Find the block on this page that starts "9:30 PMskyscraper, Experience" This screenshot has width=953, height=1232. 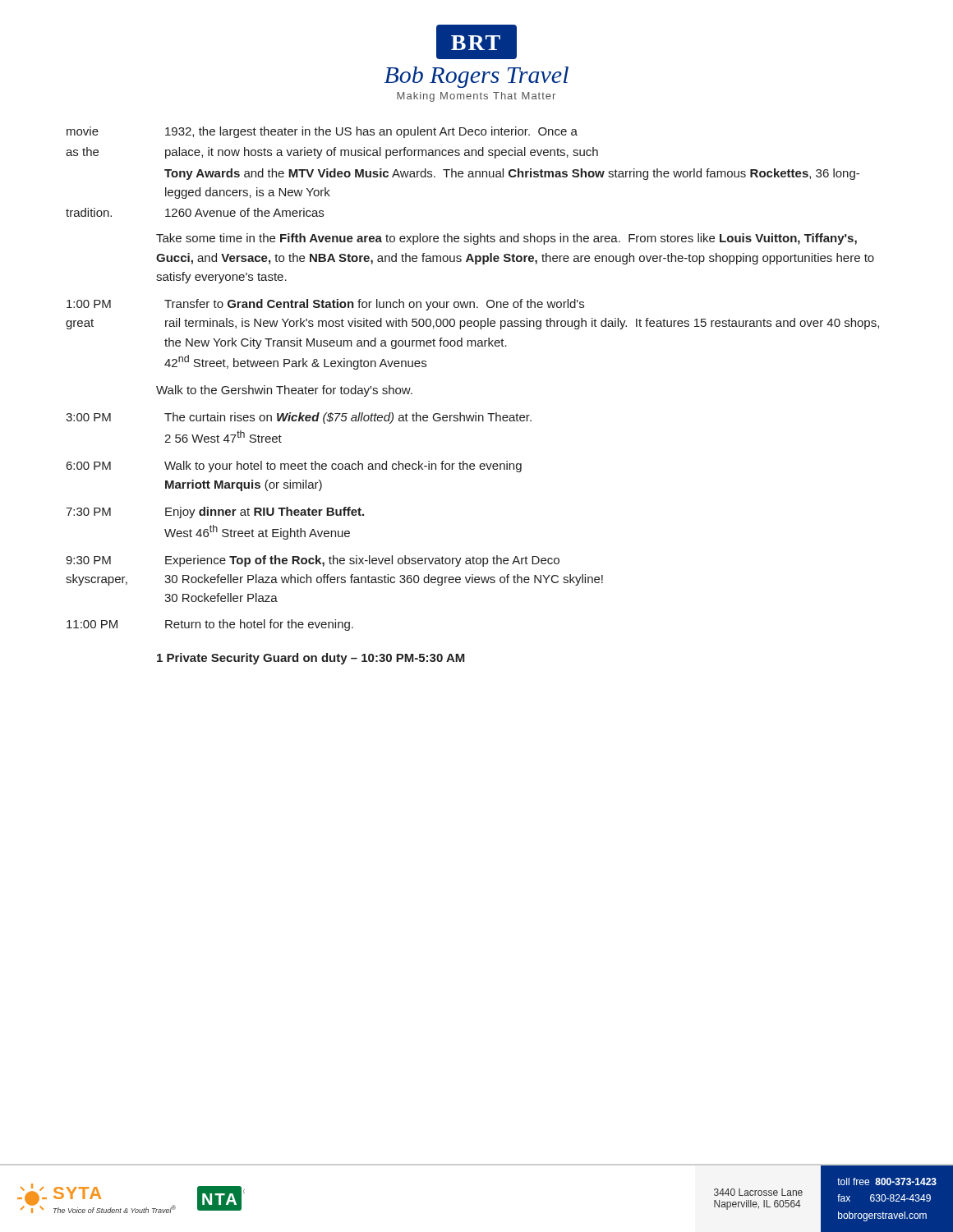(x=476, y=579)
